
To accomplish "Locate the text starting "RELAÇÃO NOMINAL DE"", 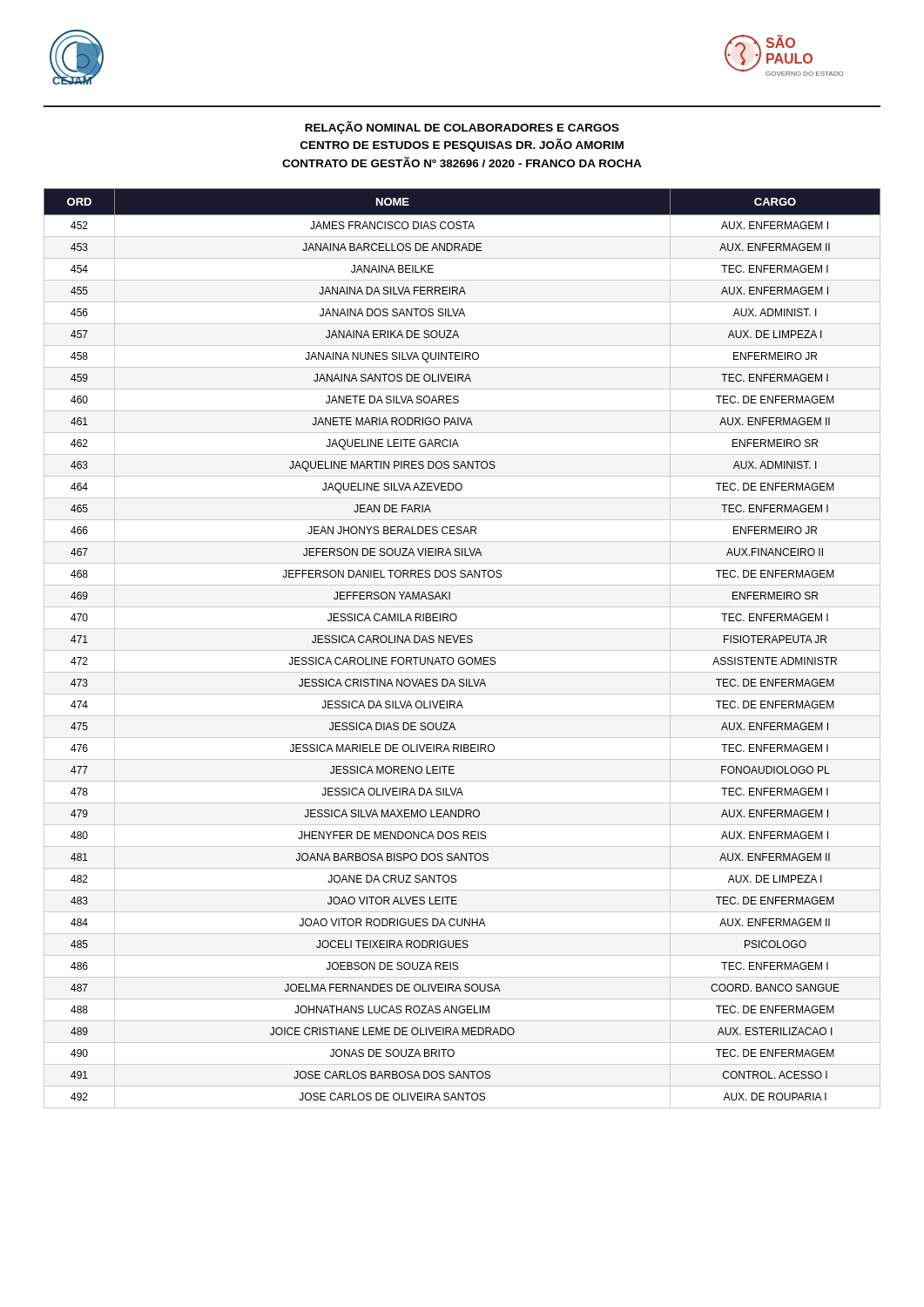I will point(462,146).
